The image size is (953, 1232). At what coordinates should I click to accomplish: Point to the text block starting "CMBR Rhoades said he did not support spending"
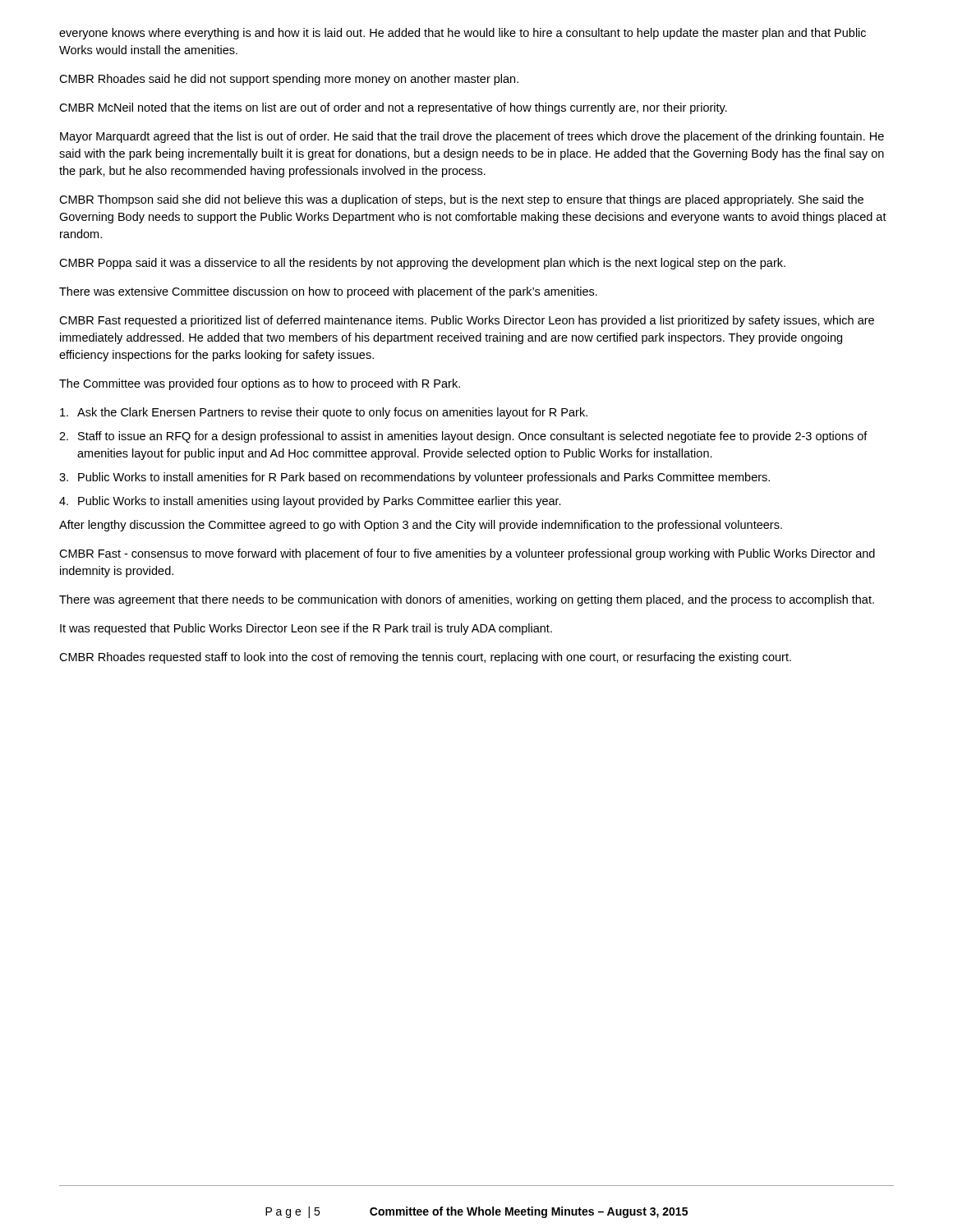pos(289,79)
